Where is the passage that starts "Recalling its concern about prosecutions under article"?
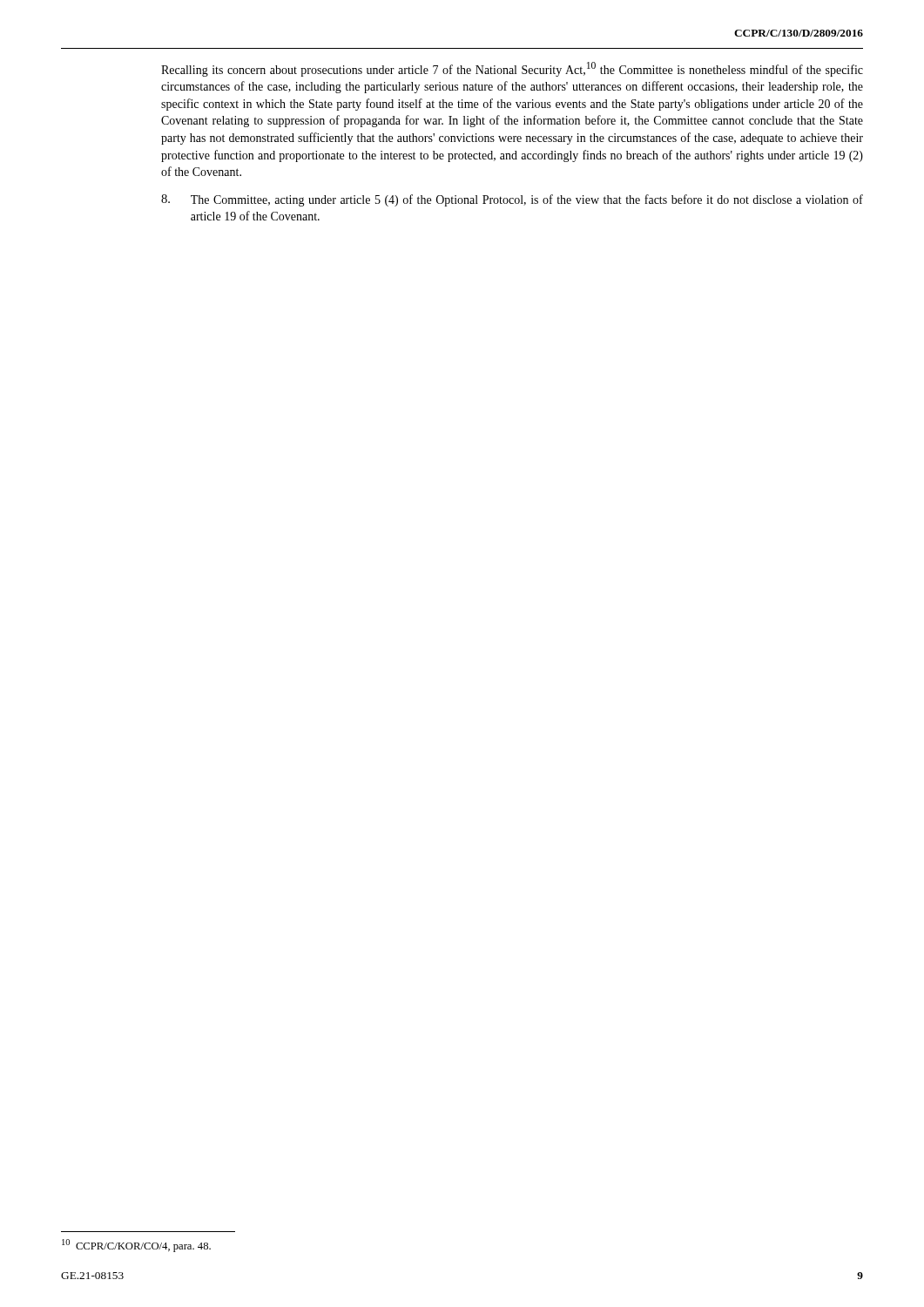924x1307 pixels. pyautogui.click(x=512, y=119)
